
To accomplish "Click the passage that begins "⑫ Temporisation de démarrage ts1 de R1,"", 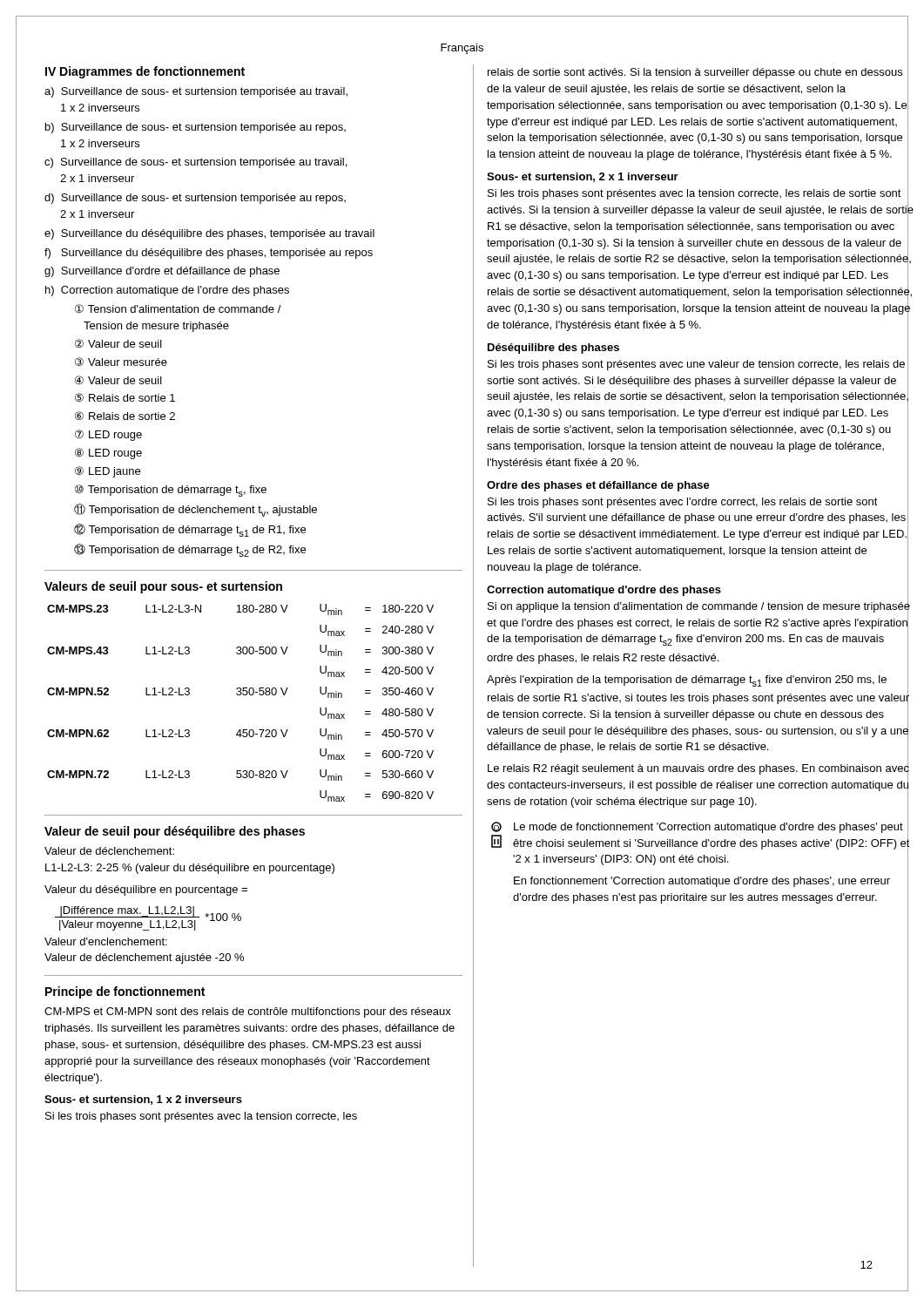I will 184,531.
